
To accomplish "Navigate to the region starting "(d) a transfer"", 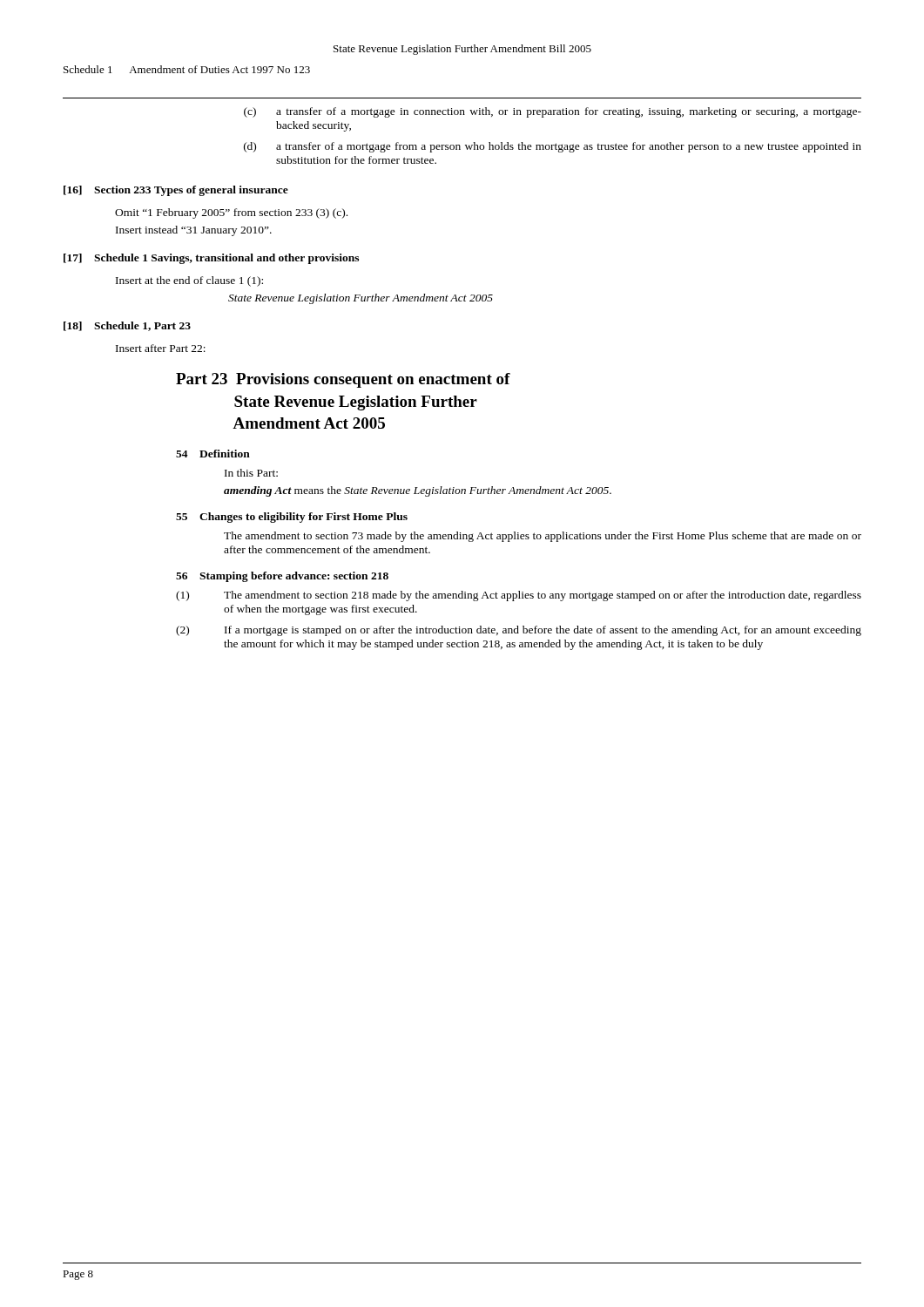I will (543, 153).
